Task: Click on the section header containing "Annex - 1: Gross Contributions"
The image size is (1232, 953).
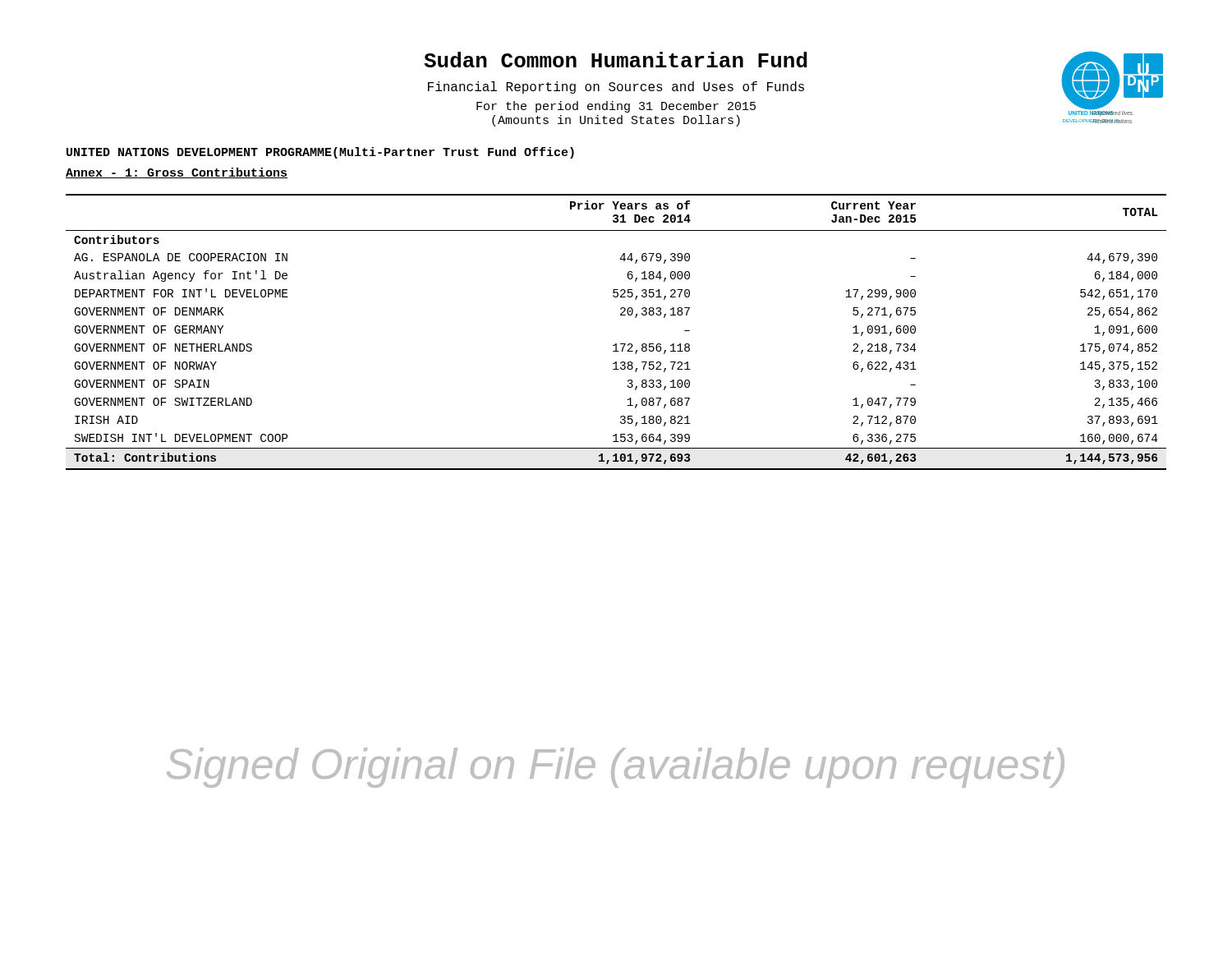Action: [x=177, y=174]
